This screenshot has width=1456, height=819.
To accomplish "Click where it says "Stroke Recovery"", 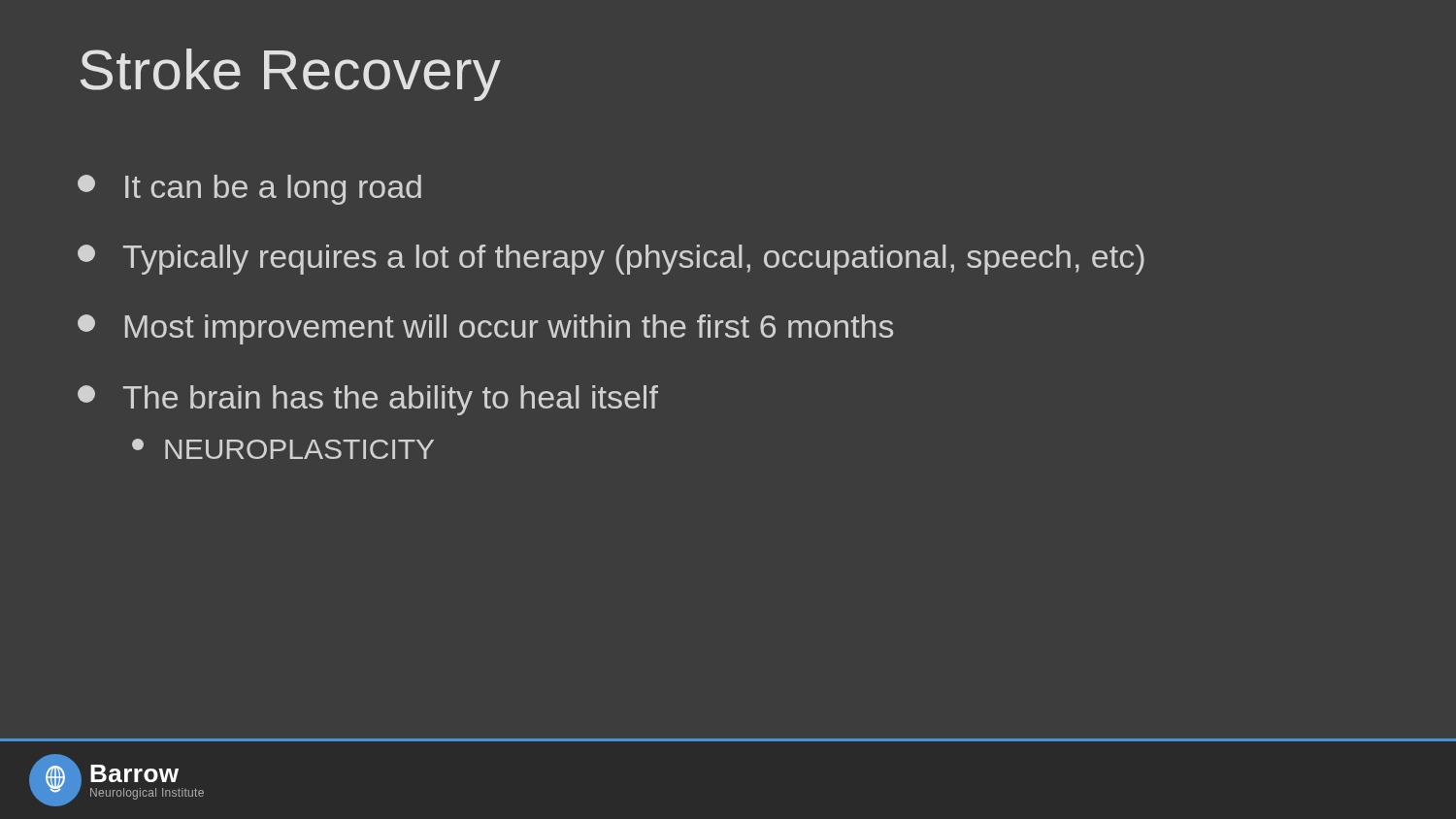I will click(x=291, y=75).
